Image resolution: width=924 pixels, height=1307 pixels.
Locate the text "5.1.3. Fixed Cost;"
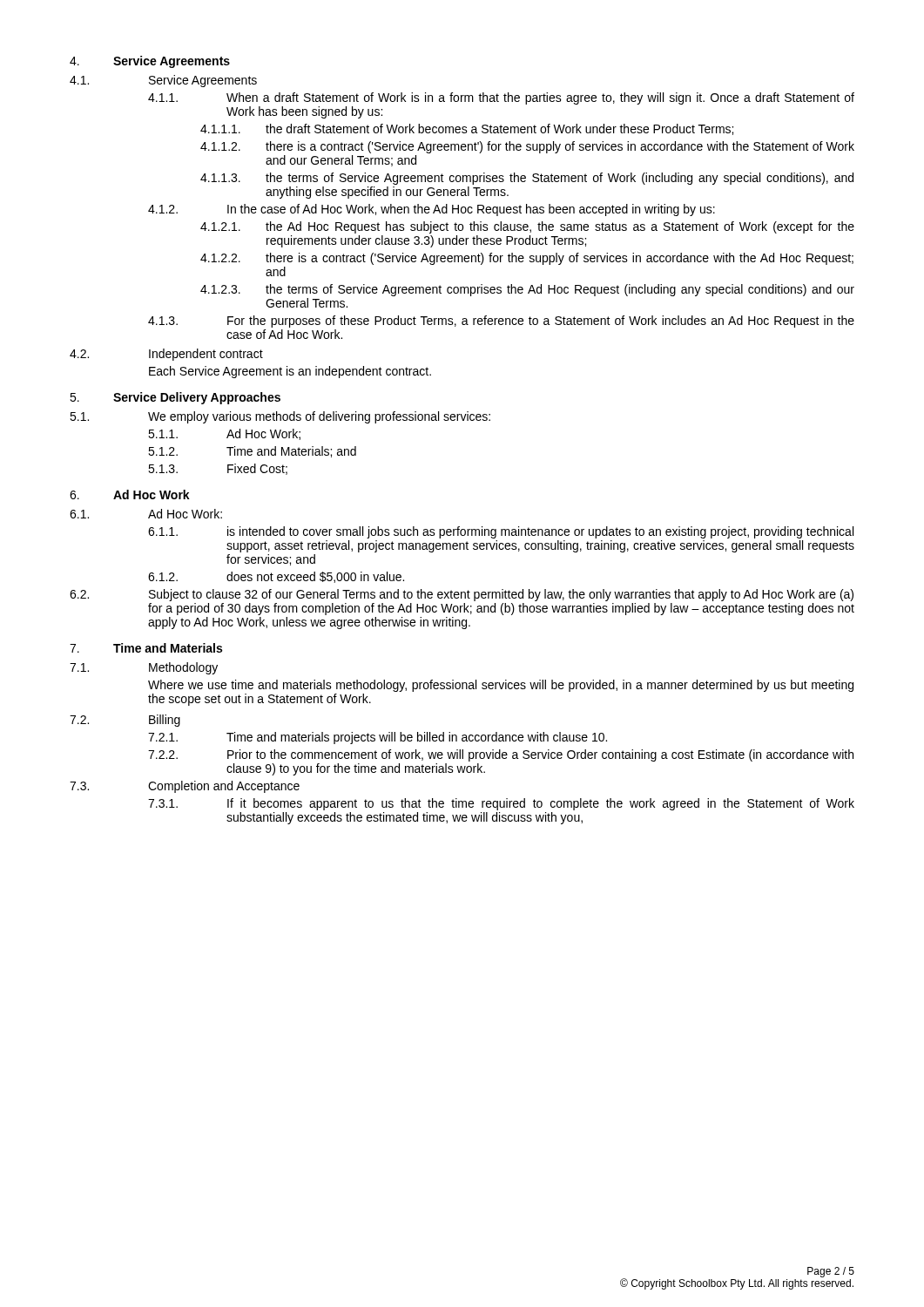pos(162,469)
